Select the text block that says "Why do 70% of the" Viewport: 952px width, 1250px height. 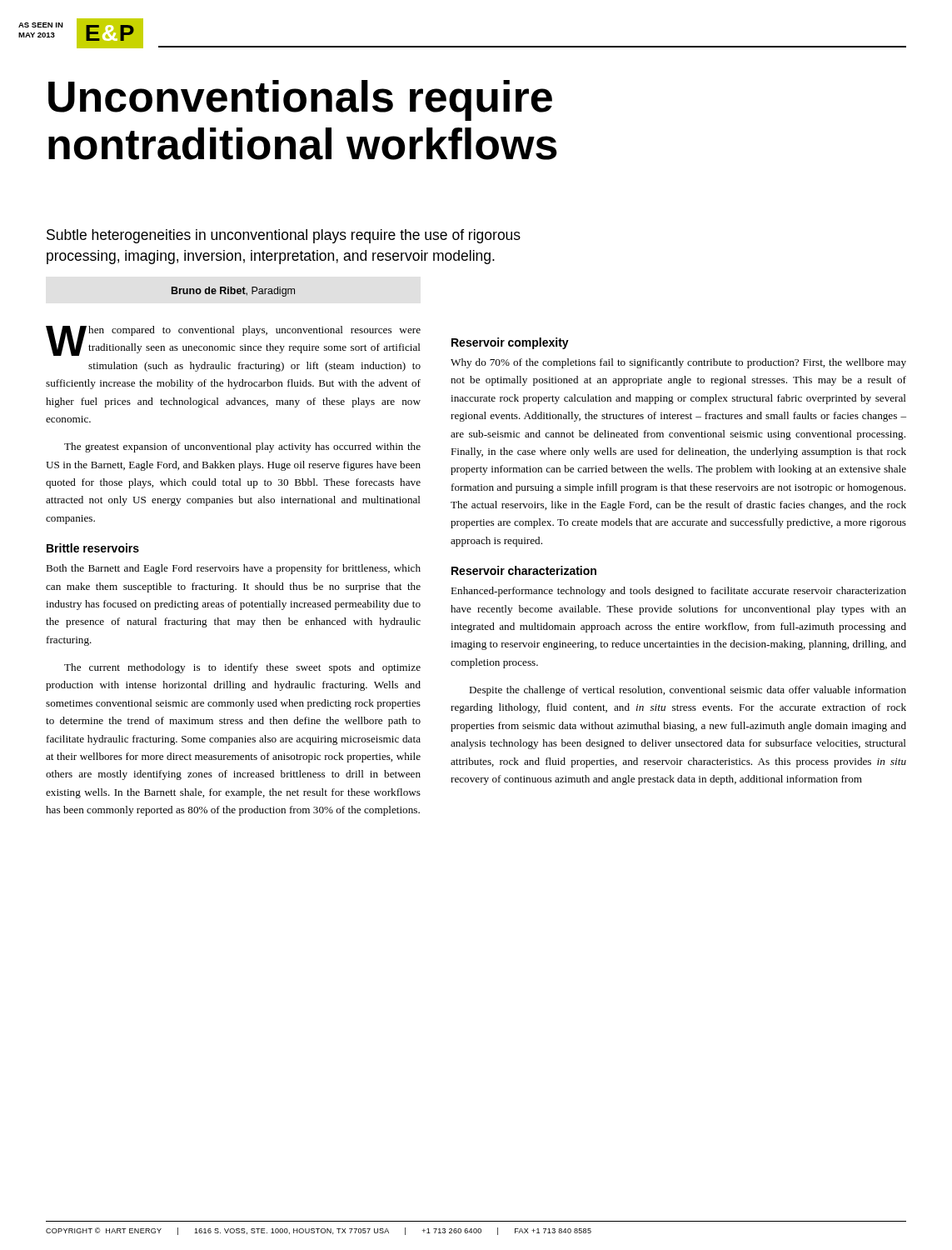[678, 451]
